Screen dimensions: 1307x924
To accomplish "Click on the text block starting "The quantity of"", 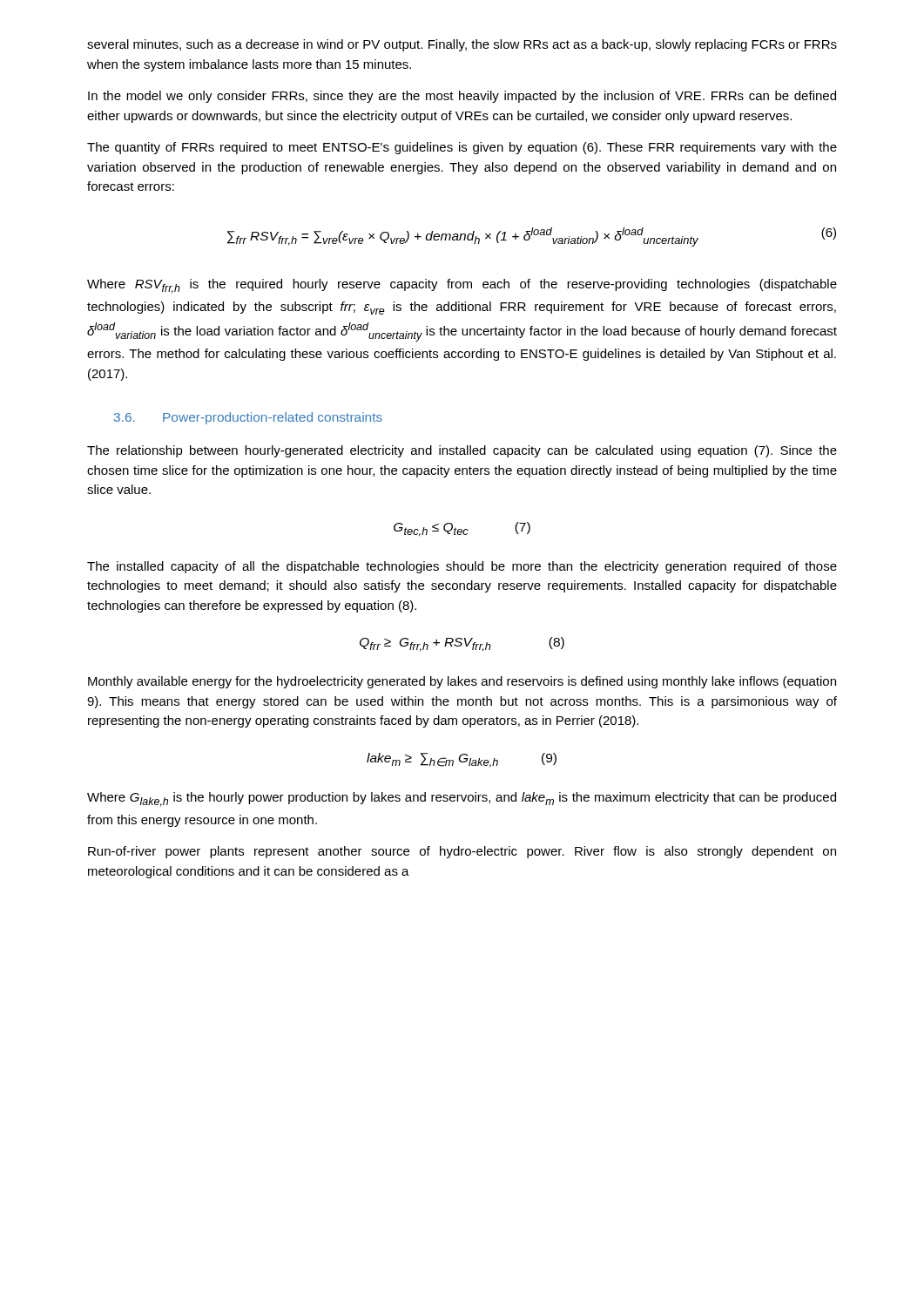I will tap(462, 167).
